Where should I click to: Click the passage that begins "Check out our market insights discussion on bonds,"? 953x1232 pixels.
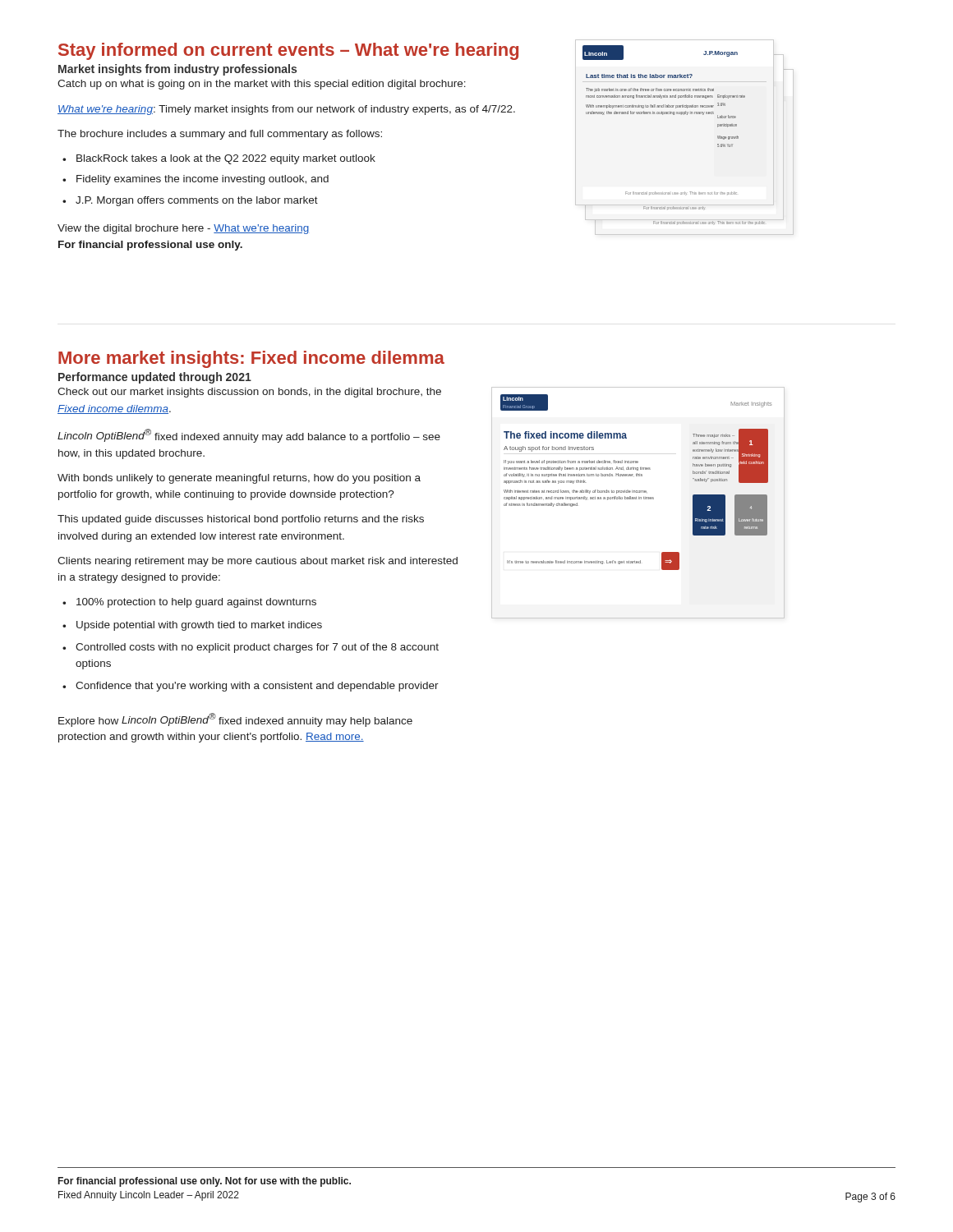(x=259, y=401)
